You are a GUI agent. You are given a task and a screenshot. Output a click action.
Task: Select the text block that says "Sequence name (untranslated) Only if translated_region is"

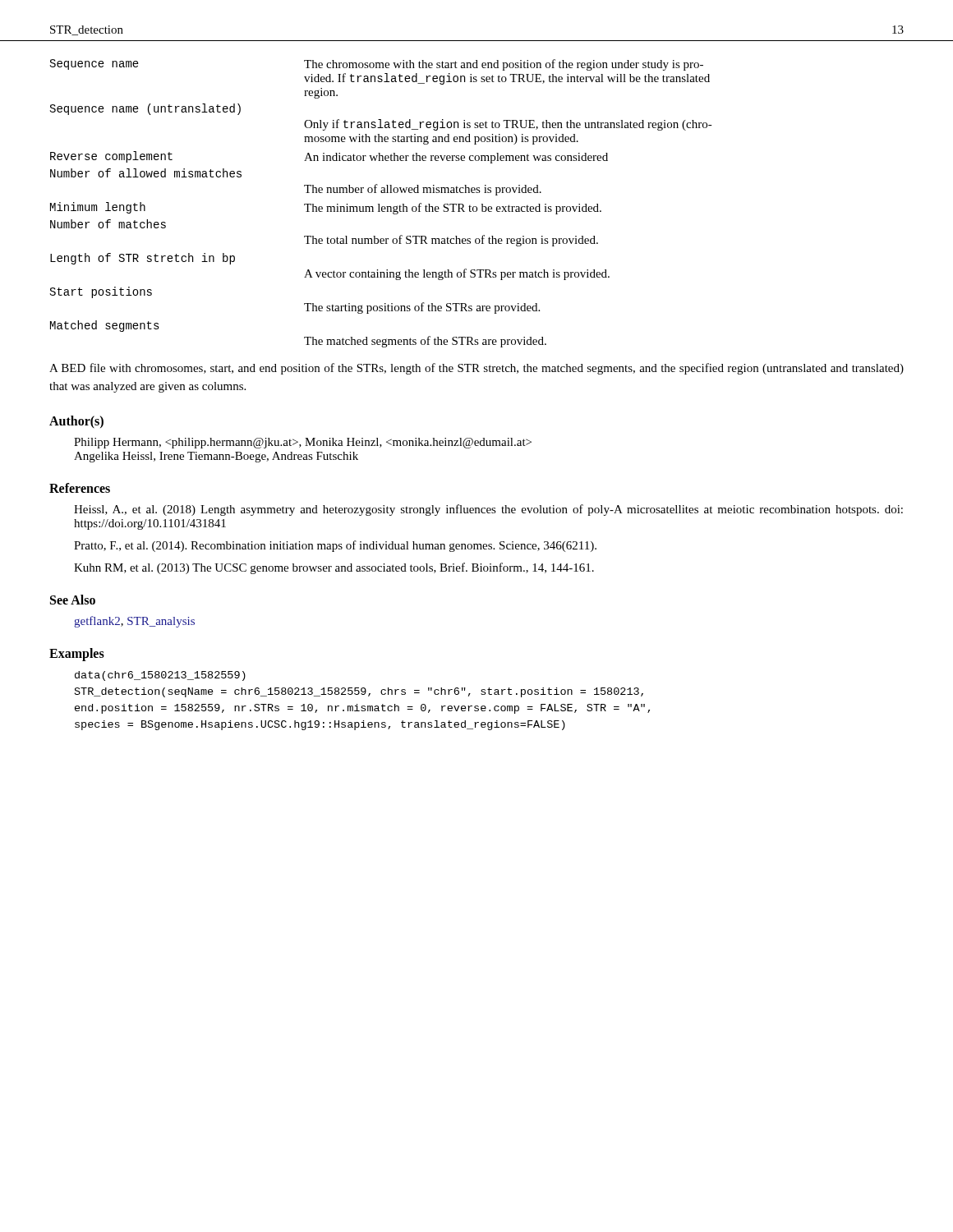(x=476, y=124)
